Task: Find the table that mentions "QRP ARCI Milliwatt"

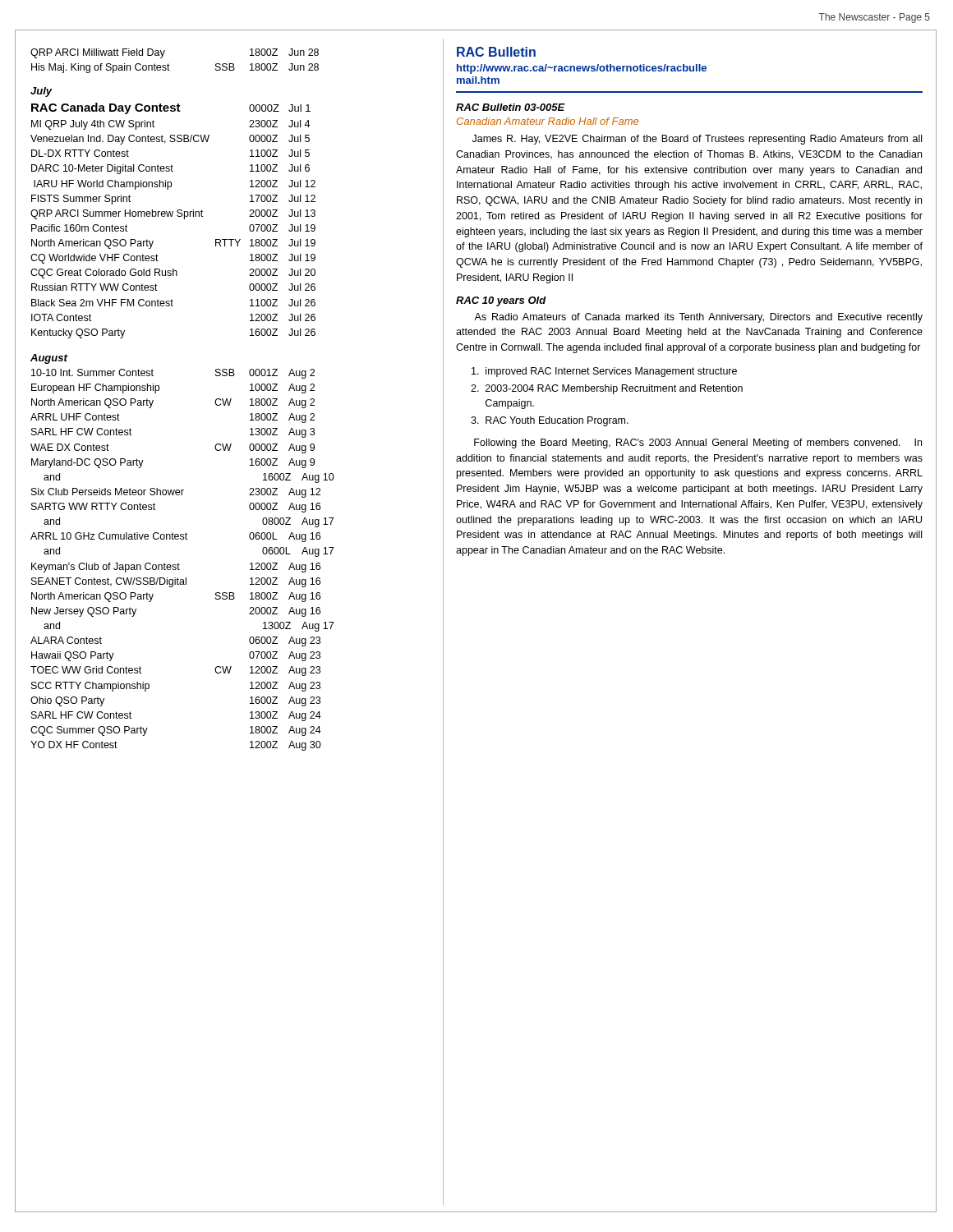Action: tap(224, 60)
